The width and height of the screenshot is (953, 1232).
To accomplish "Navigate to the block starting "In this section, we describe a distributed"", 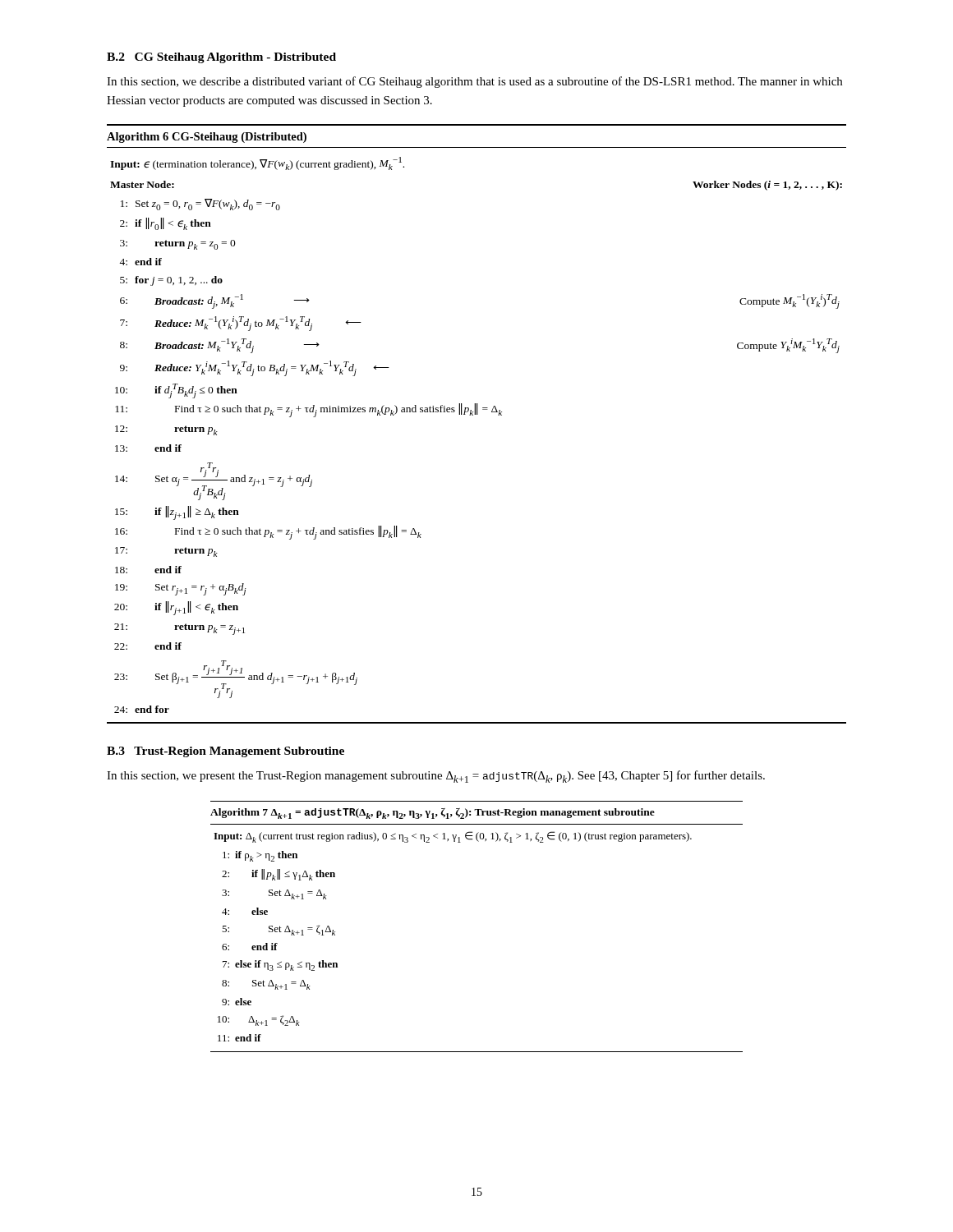I will (x=475, y=91).
